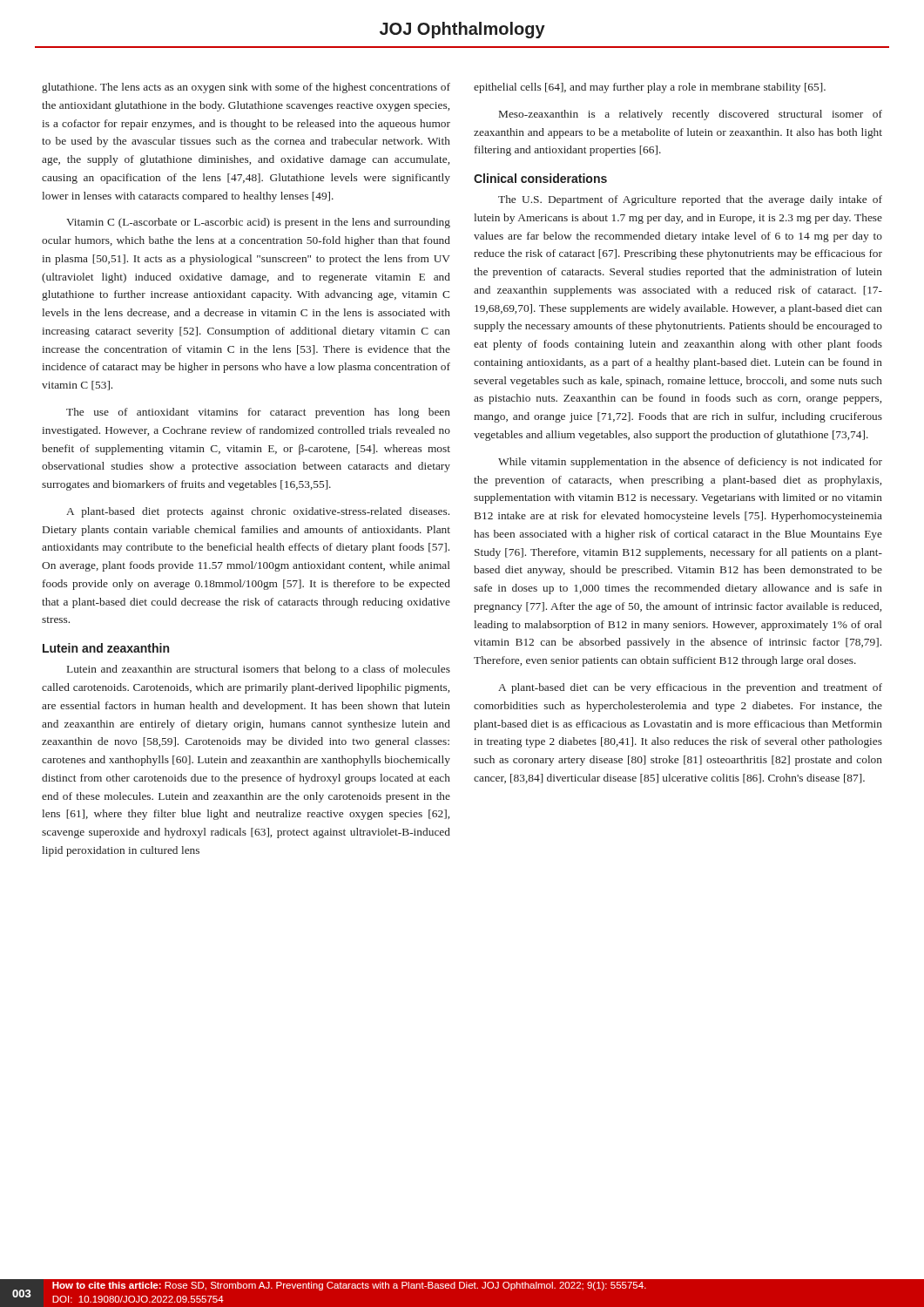
Task: Click the passage that begins "A plant-based diet protects against chronic"
Action: (x=246, y=566)
